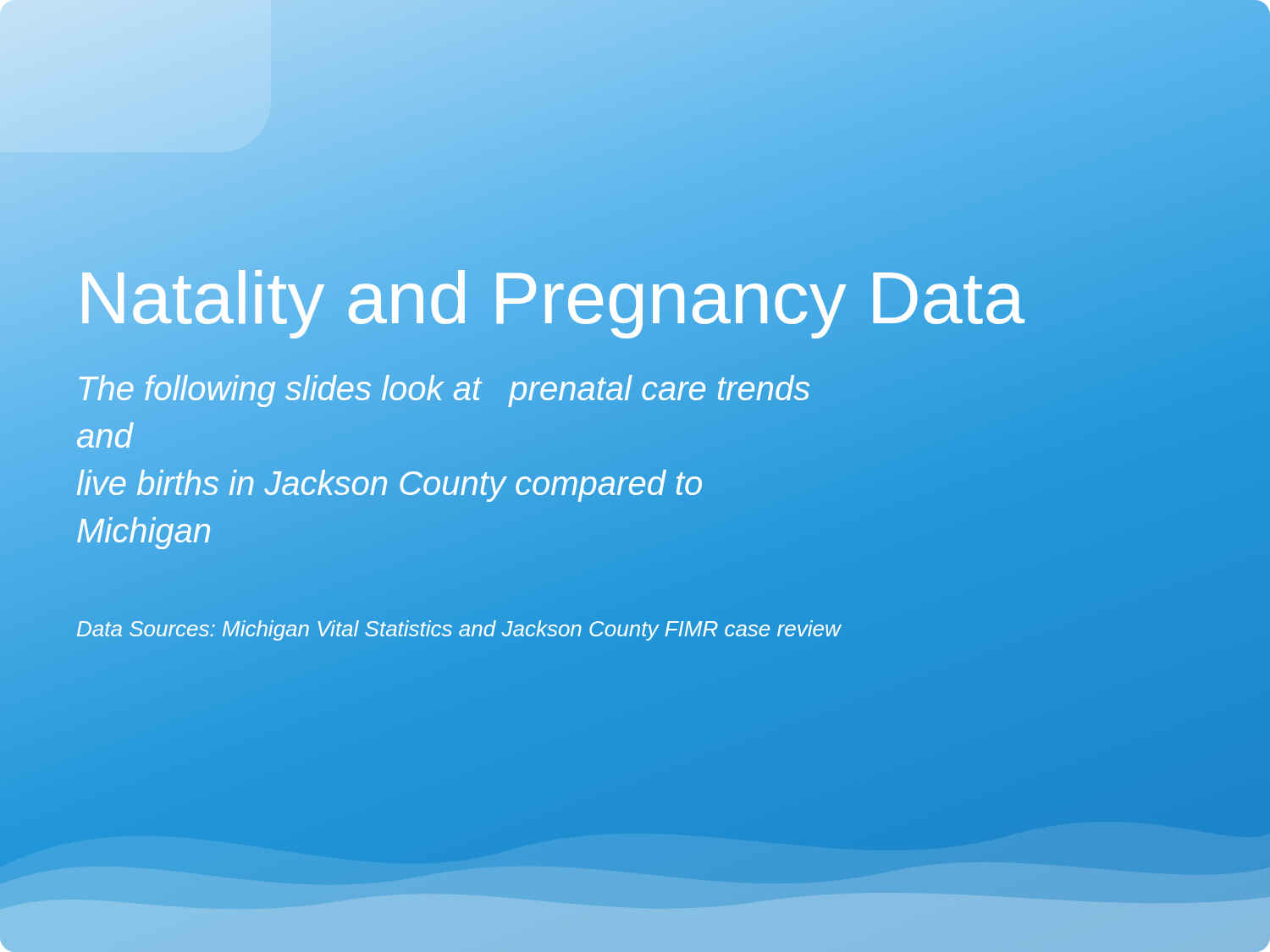Click on the passage starting "The following slides look at"
This screenshot has height=952, width=1270.
(457, 459)
